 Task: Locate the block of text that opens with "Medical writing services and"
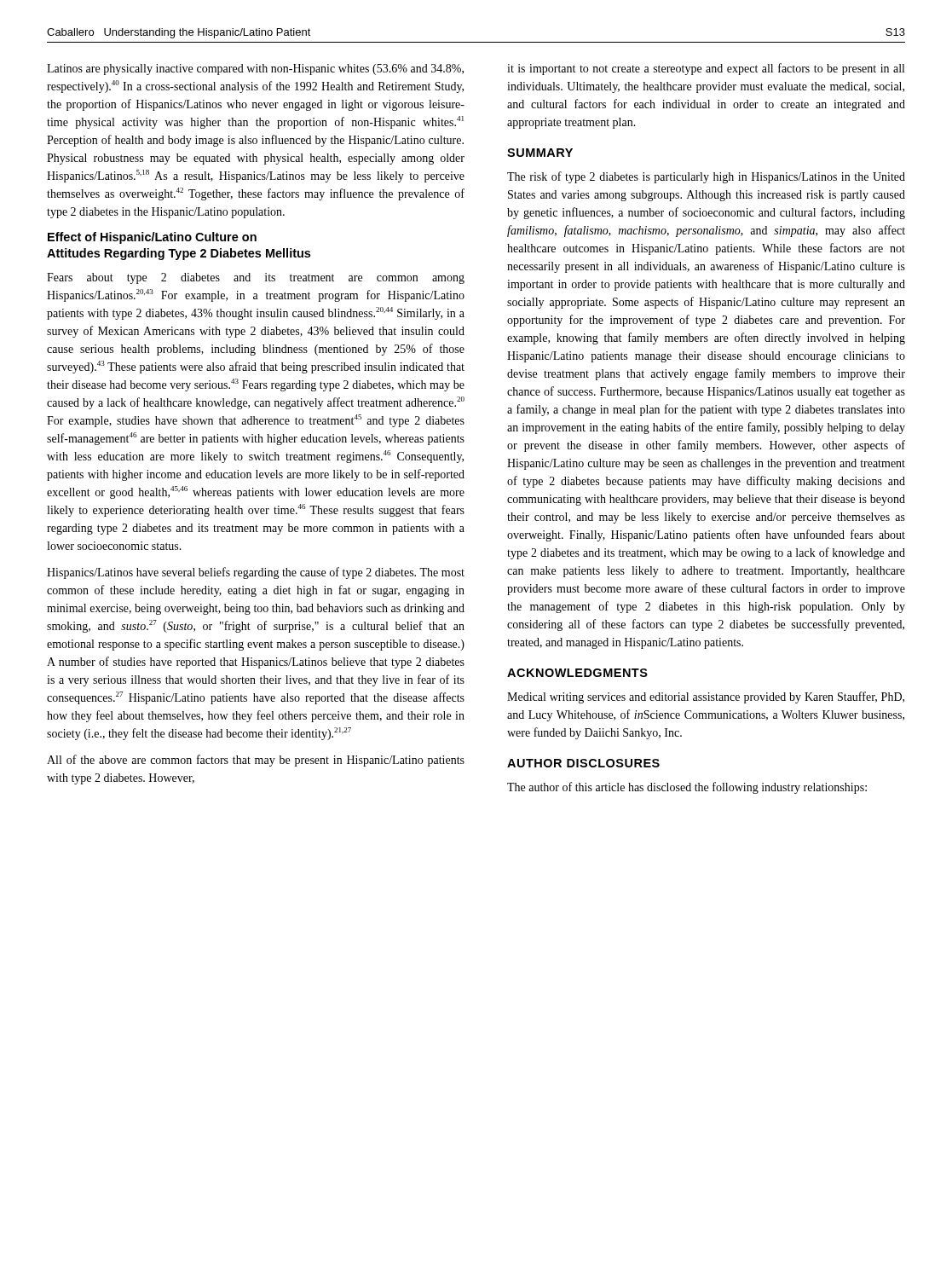click(706, 715)
